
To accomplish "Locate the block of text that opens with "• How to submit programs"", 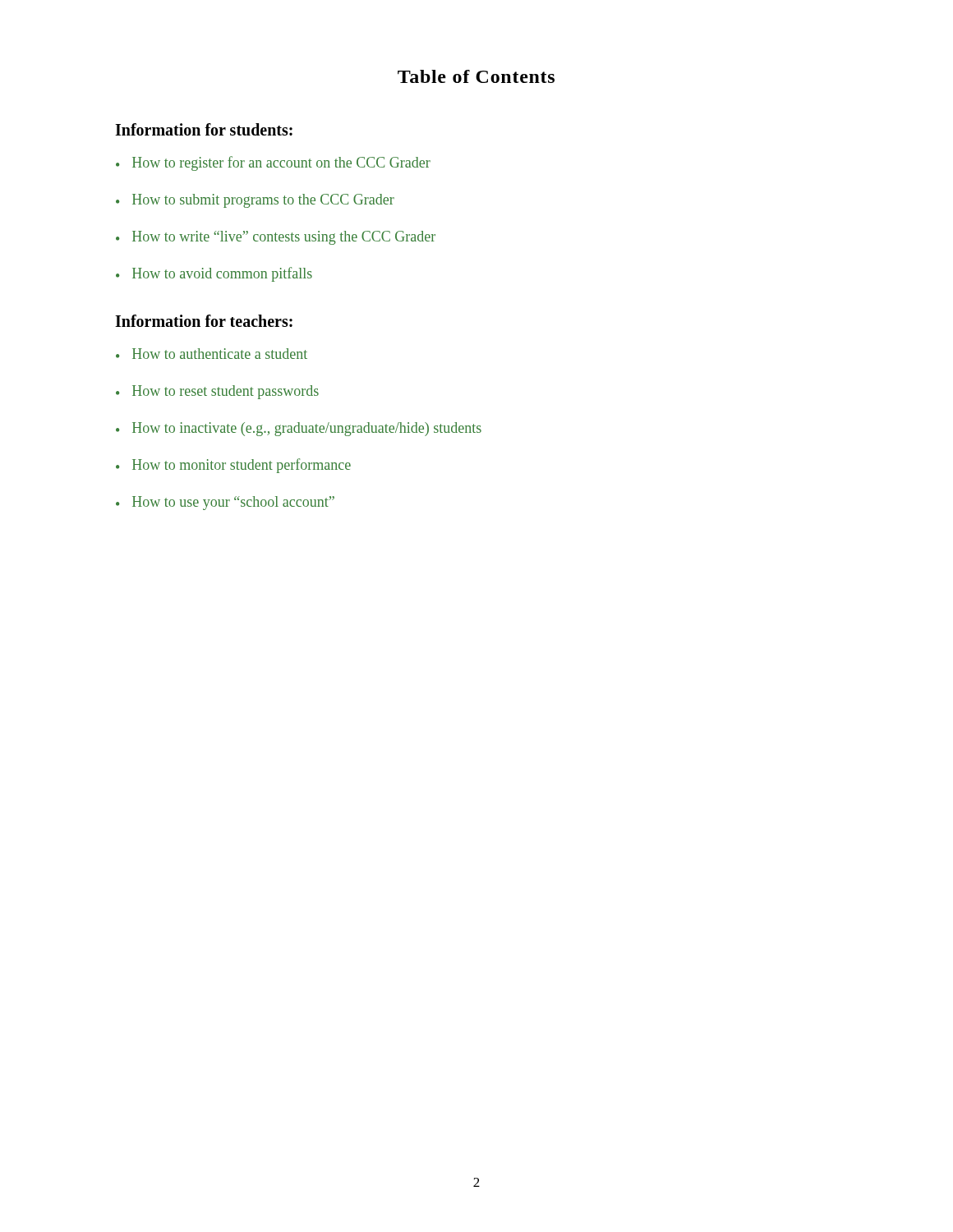I will point(255,202).
